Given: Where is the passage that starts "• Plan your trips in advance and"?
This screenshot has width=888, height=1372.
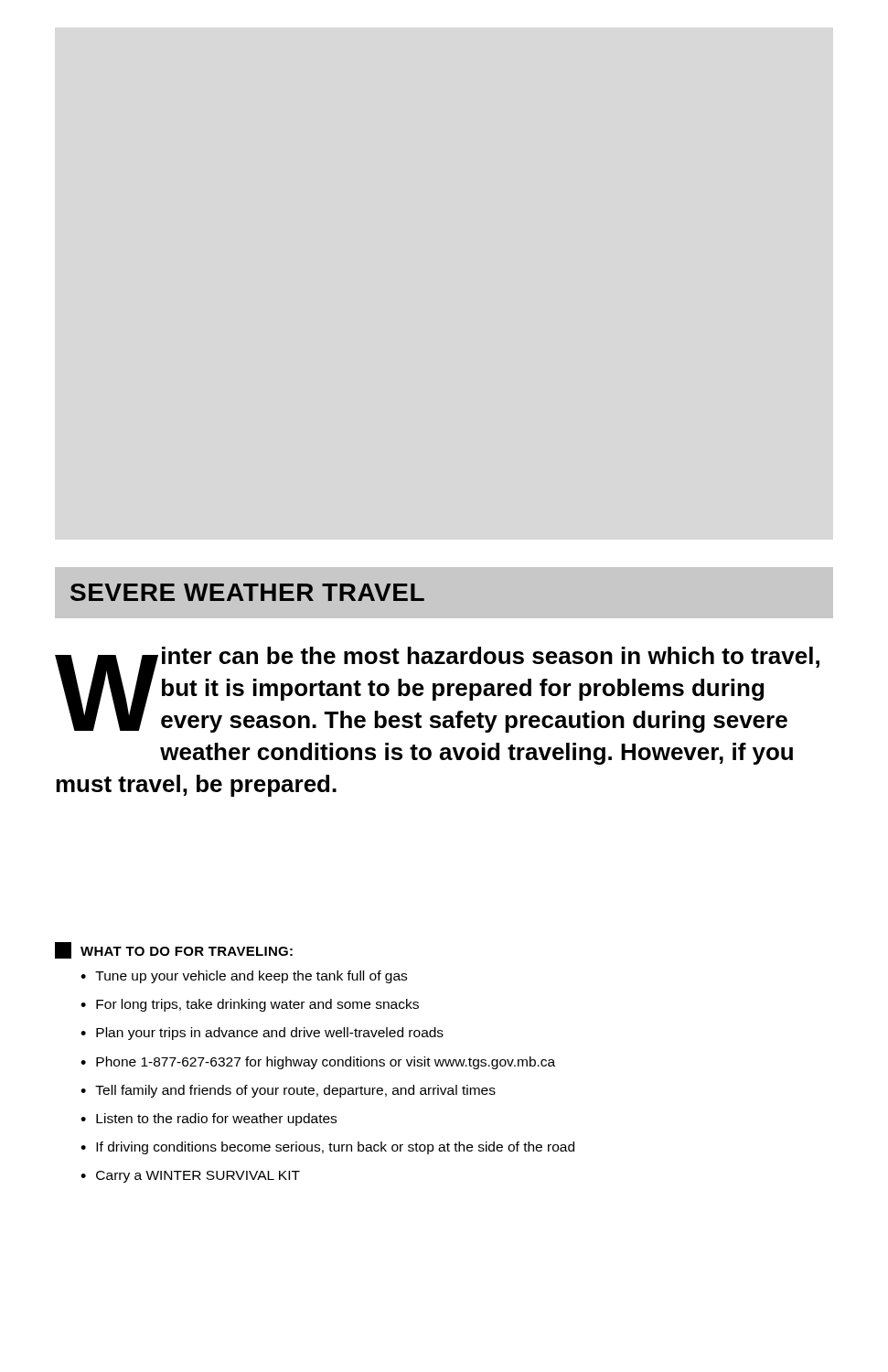Looking at the screenshot, I should [262, 1034].
